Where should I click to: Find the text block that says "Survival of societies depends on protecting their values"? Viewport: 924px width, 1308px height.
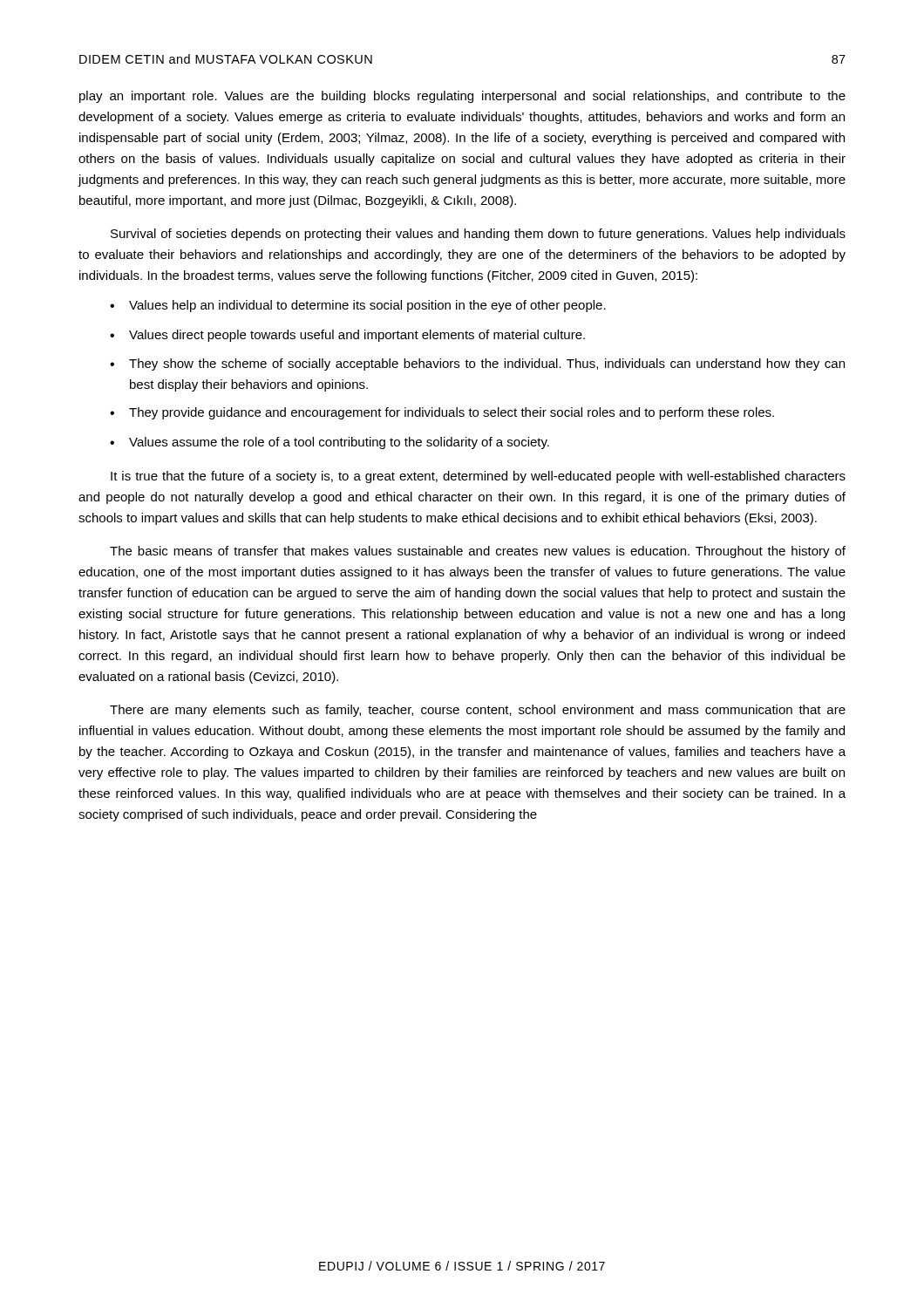point(462,254)
